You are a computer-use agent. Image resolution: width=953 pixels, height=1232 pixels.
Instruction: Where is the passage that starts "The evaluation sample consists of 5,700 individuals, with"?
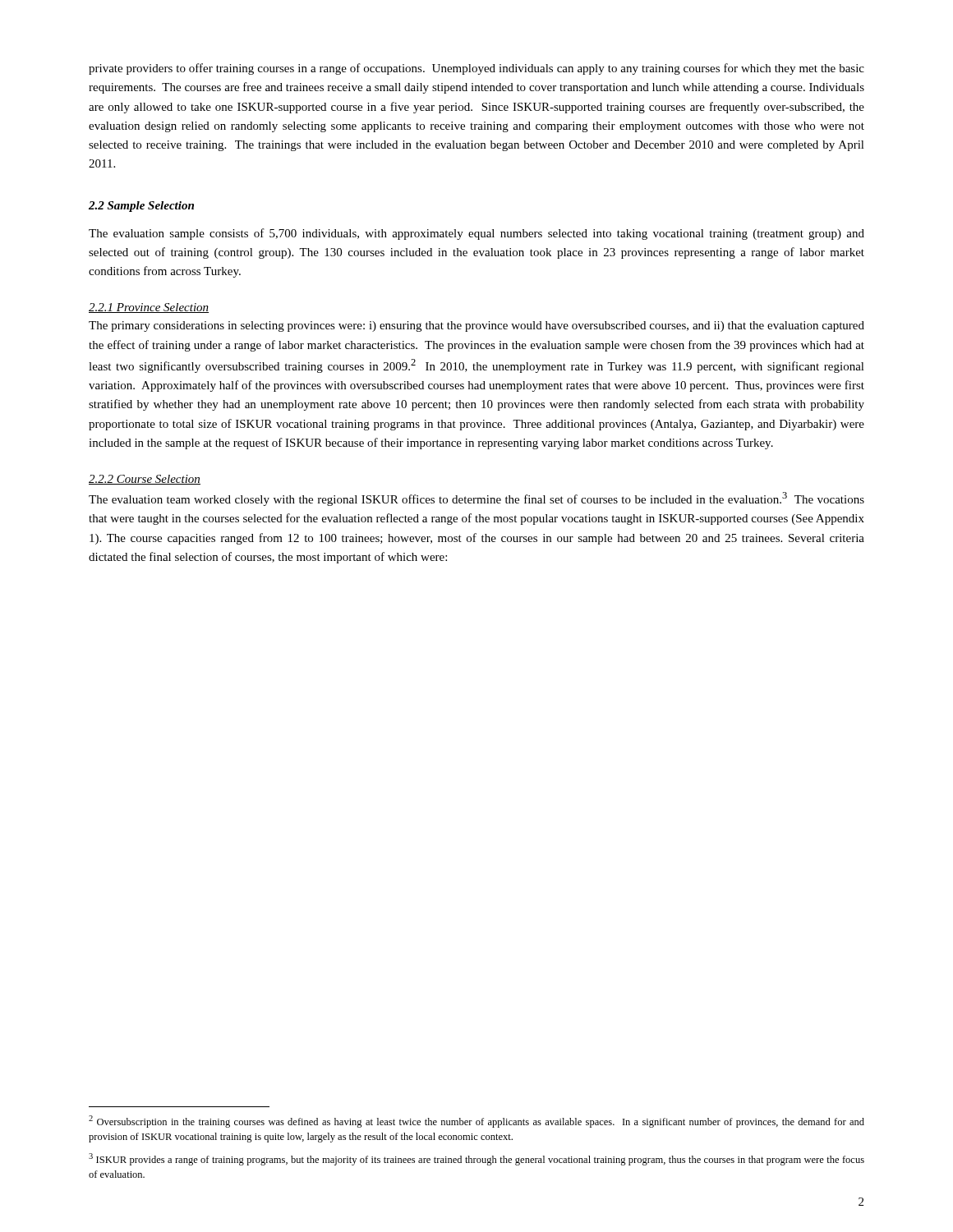[x=476, y=252]
